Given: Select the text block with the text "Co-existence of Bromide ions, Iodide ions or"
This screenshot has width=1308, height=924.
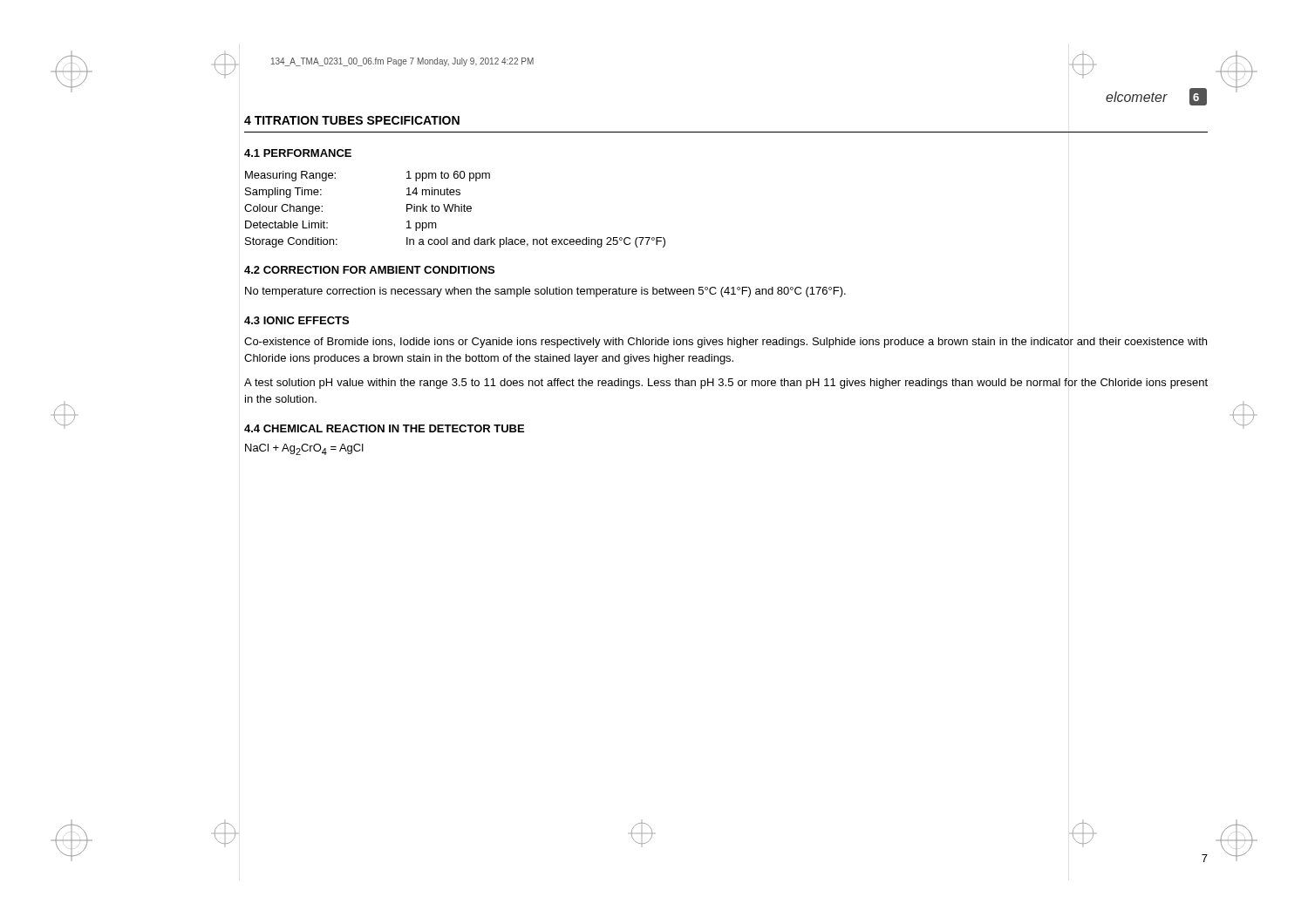Looking at the screenshot, I should click(726, 349).
